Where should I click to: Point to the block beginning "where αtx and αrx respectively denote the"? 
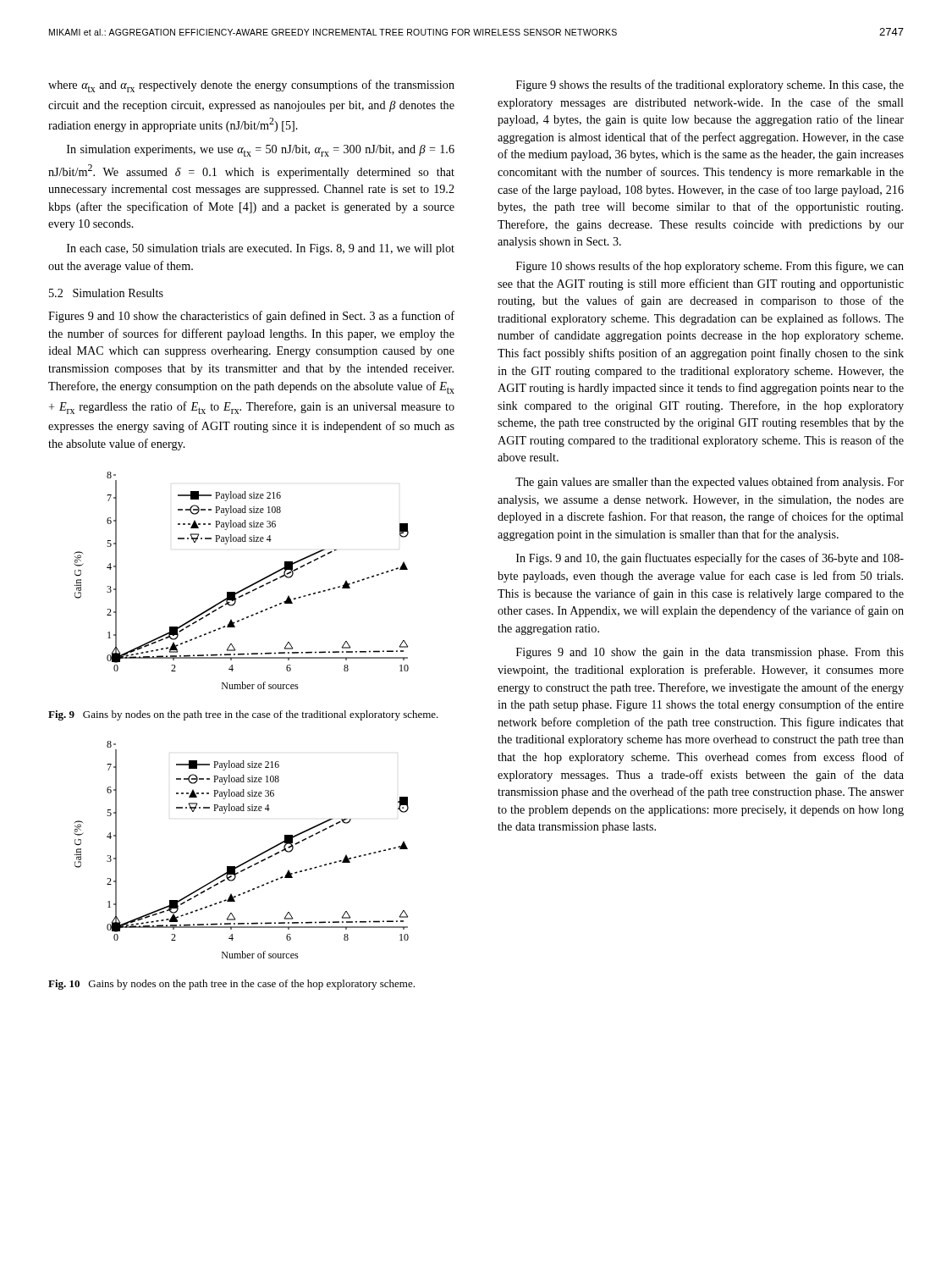pos(251,175)
